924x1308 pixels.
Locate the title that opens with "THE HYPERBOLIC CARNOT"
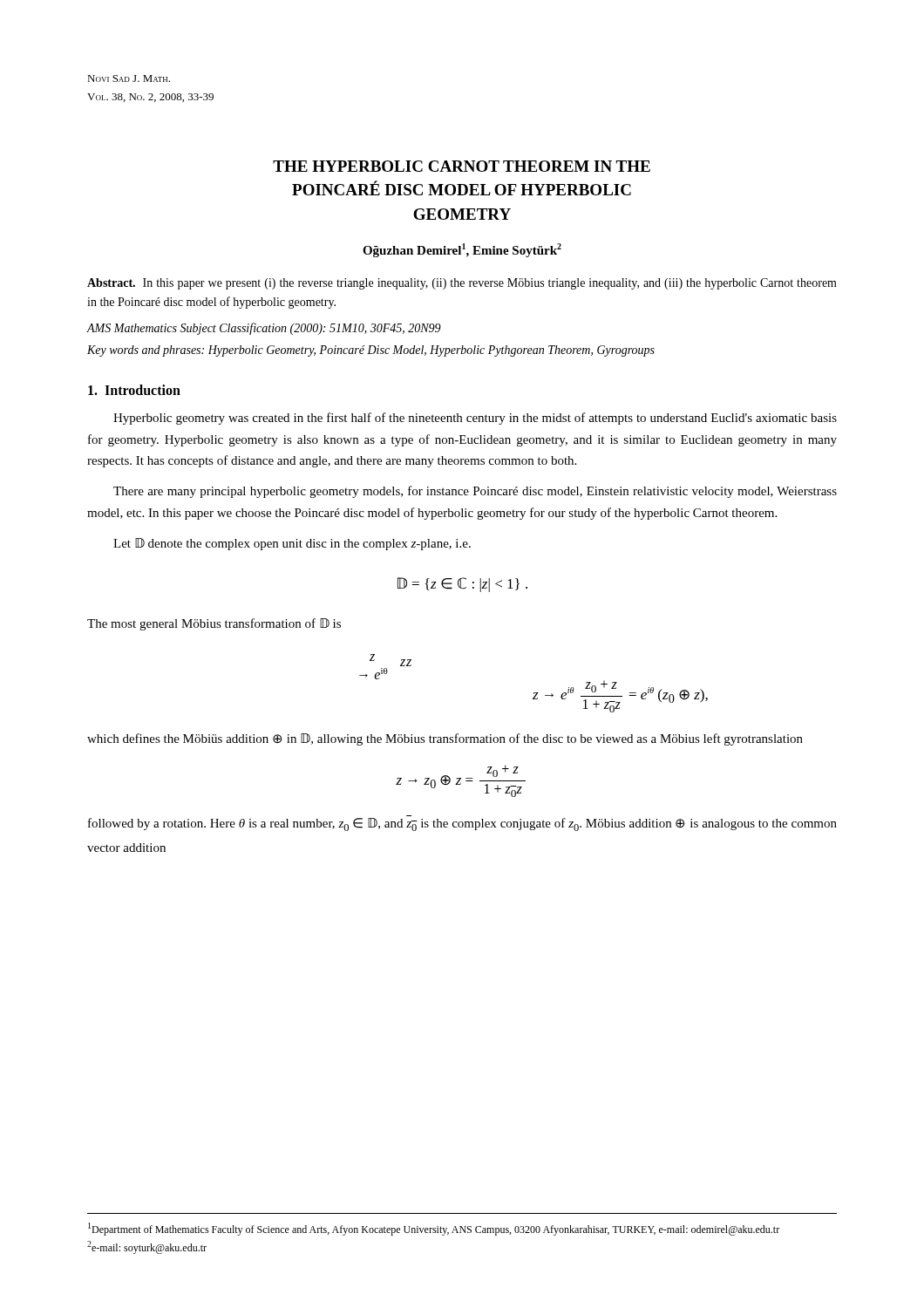coord(462,190)
